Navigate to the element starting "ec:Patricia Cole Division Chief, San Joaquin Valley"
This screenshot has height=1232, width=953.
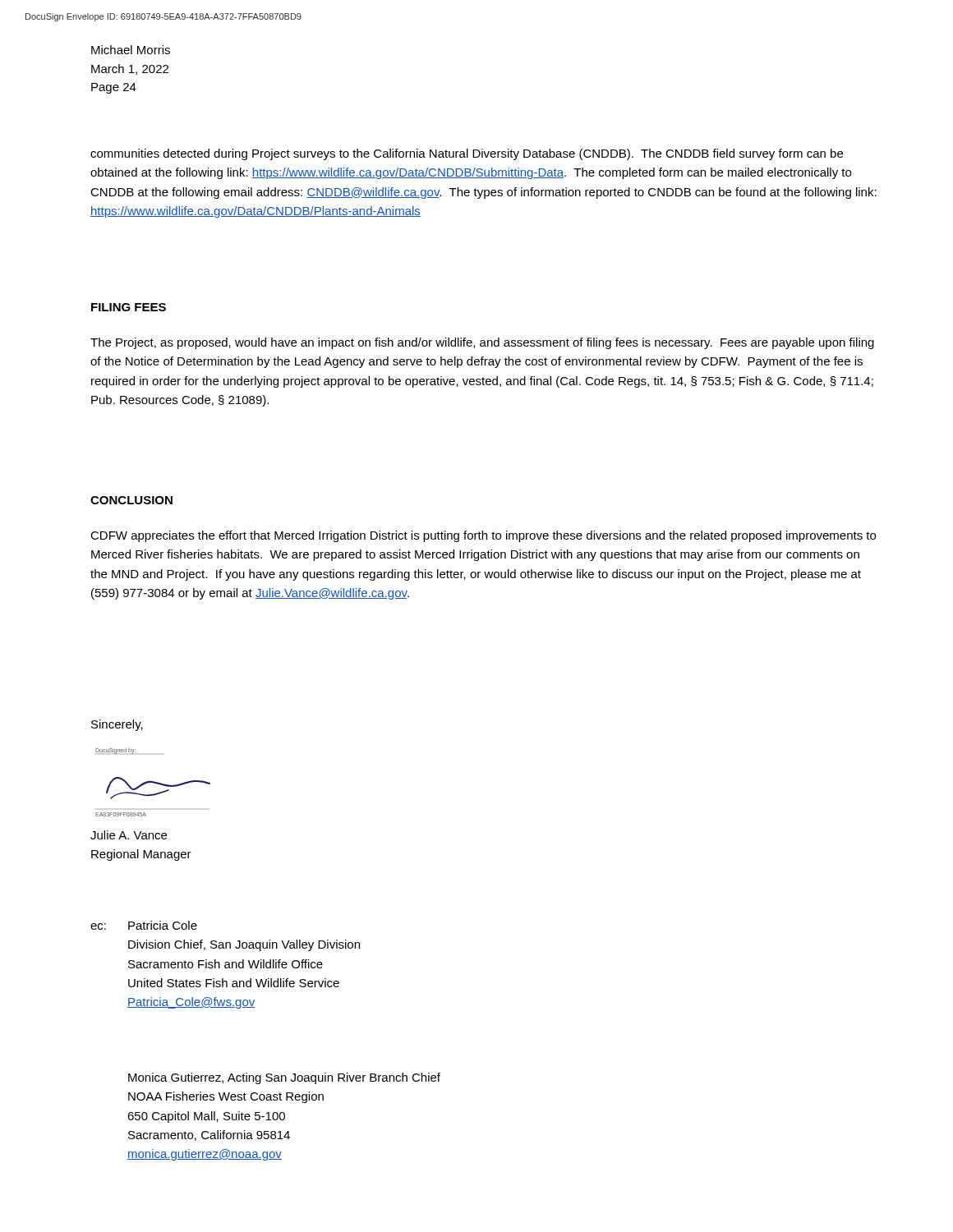click(226, 963)
